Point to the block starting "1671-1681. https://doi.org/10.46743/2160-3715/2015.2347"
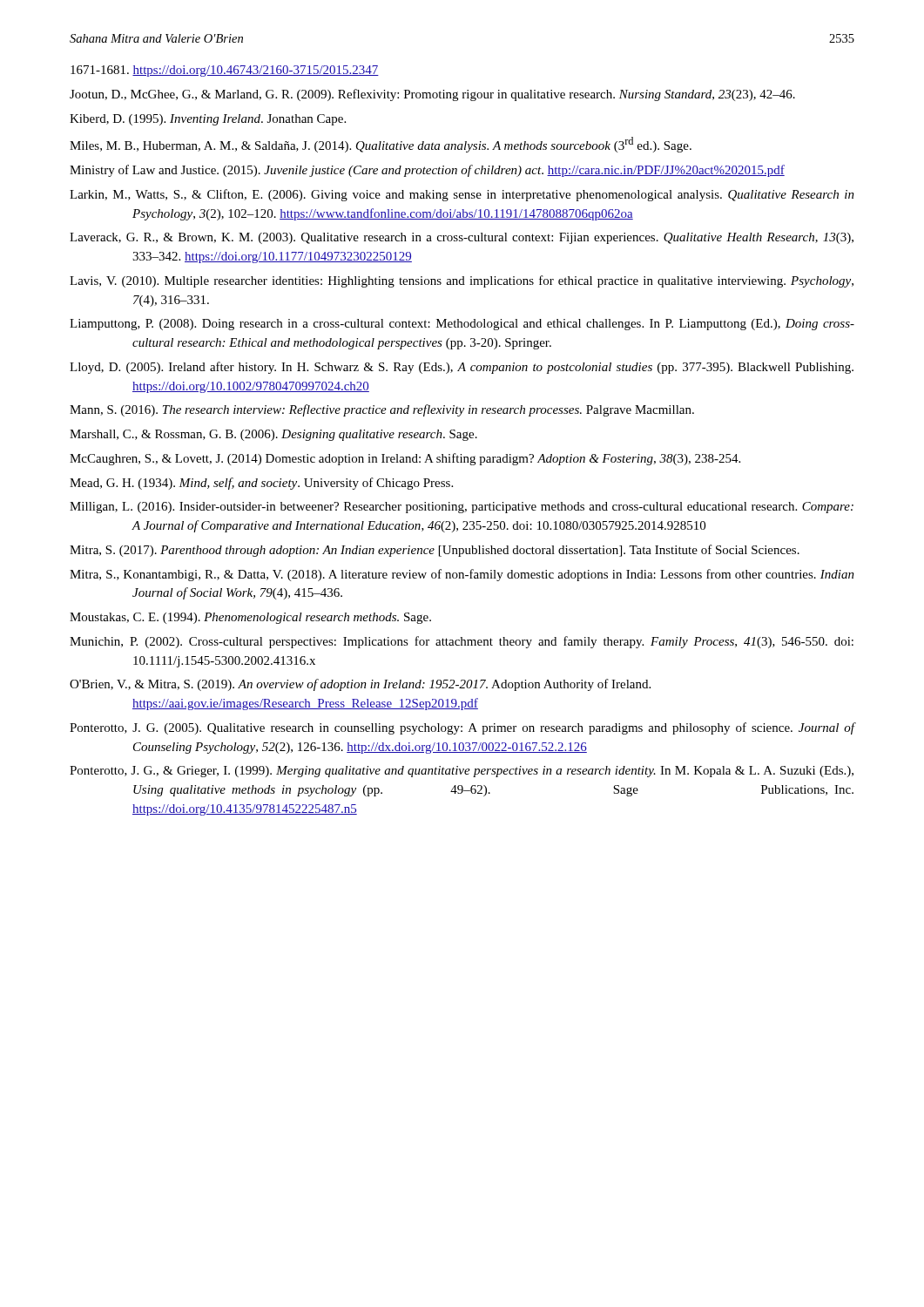 (224, 70)
